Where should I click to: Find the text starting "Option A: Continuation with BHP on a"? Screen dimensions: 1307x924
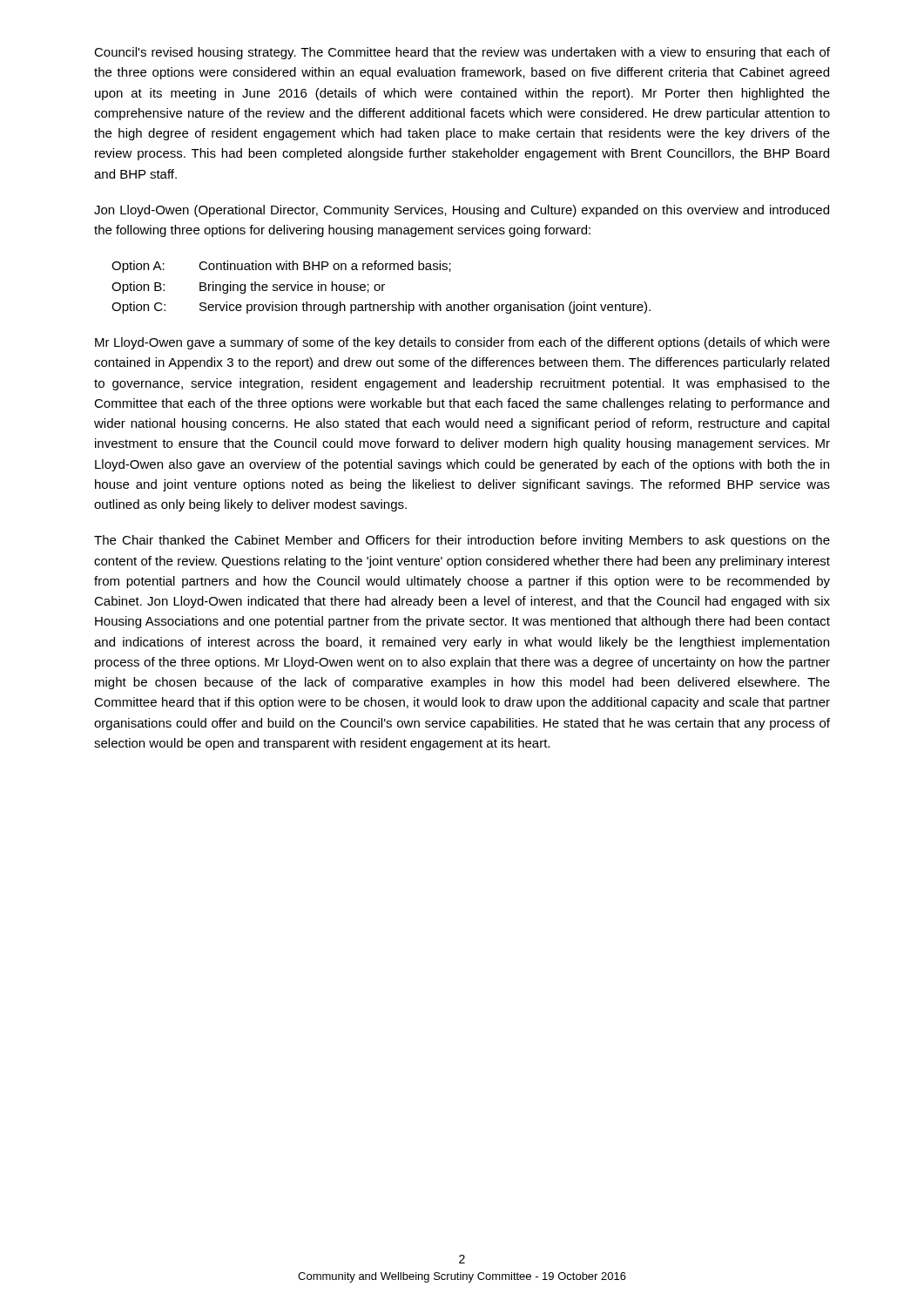coord(281,267)
